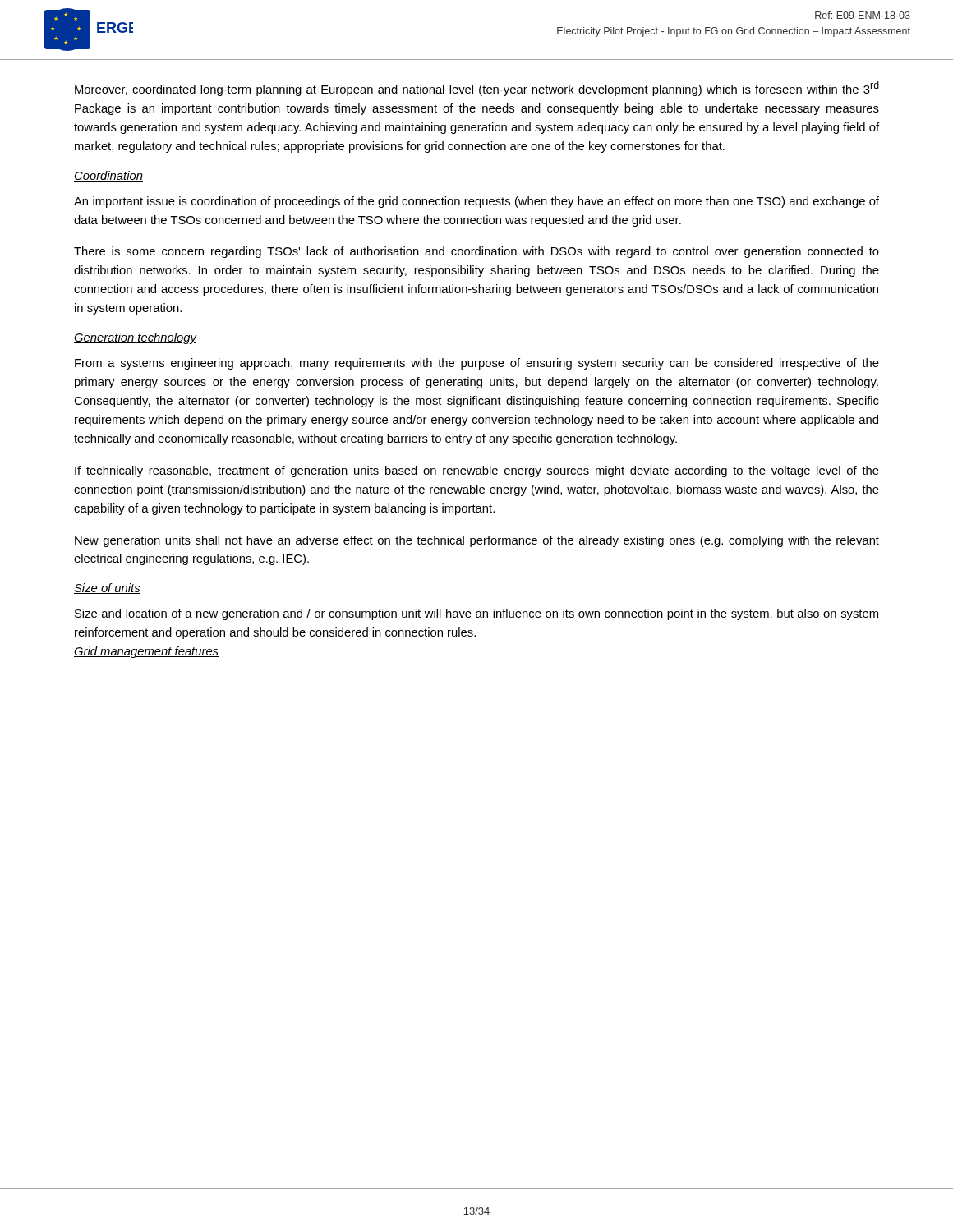This screenshot has height=1232, width=953.
Task: Point to the block beginning "An important issue is coordination of proceedings"
Action: tap(476, 210)
